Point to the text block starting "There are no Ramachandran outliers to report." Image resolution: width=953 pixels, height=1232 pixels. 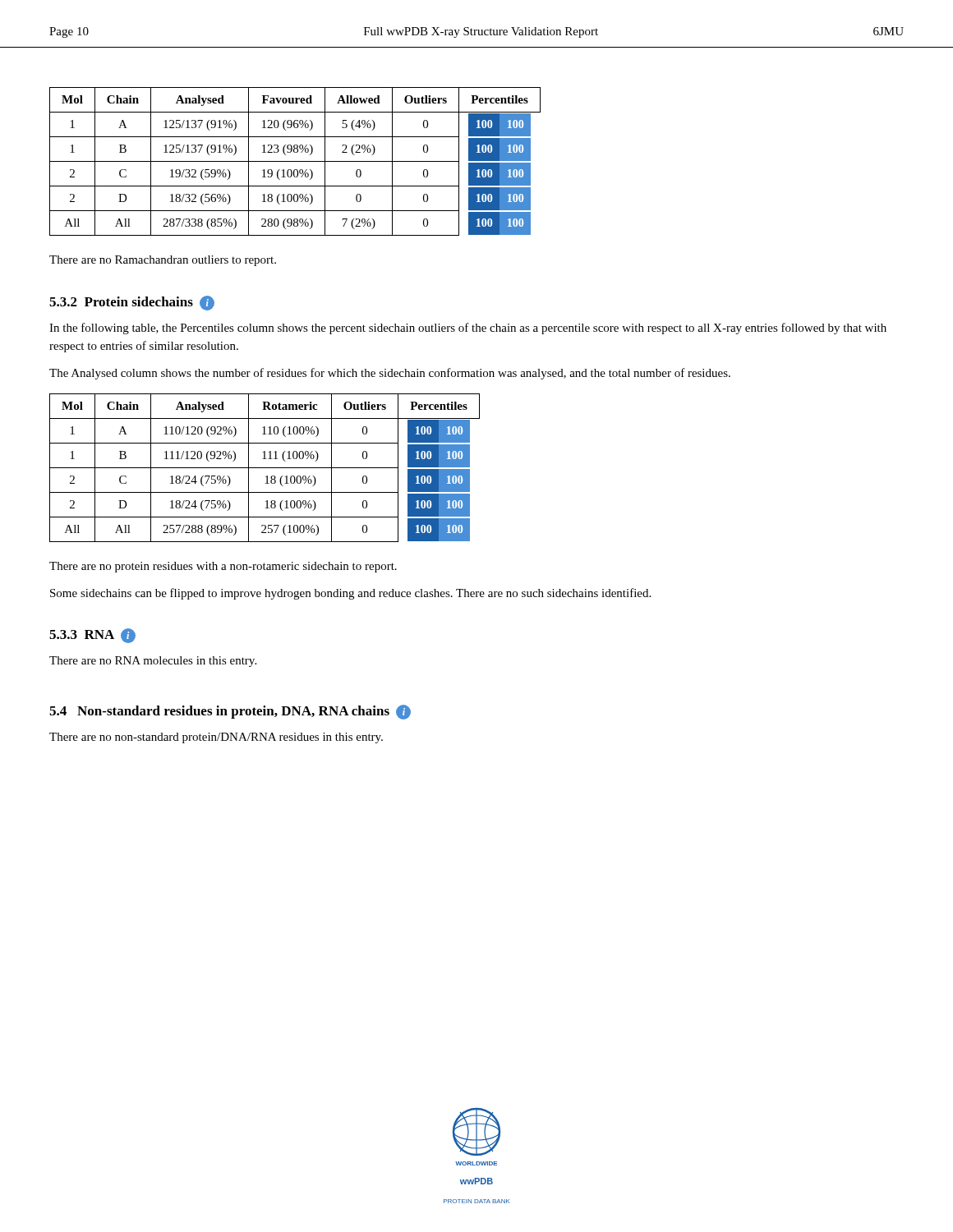163,260
